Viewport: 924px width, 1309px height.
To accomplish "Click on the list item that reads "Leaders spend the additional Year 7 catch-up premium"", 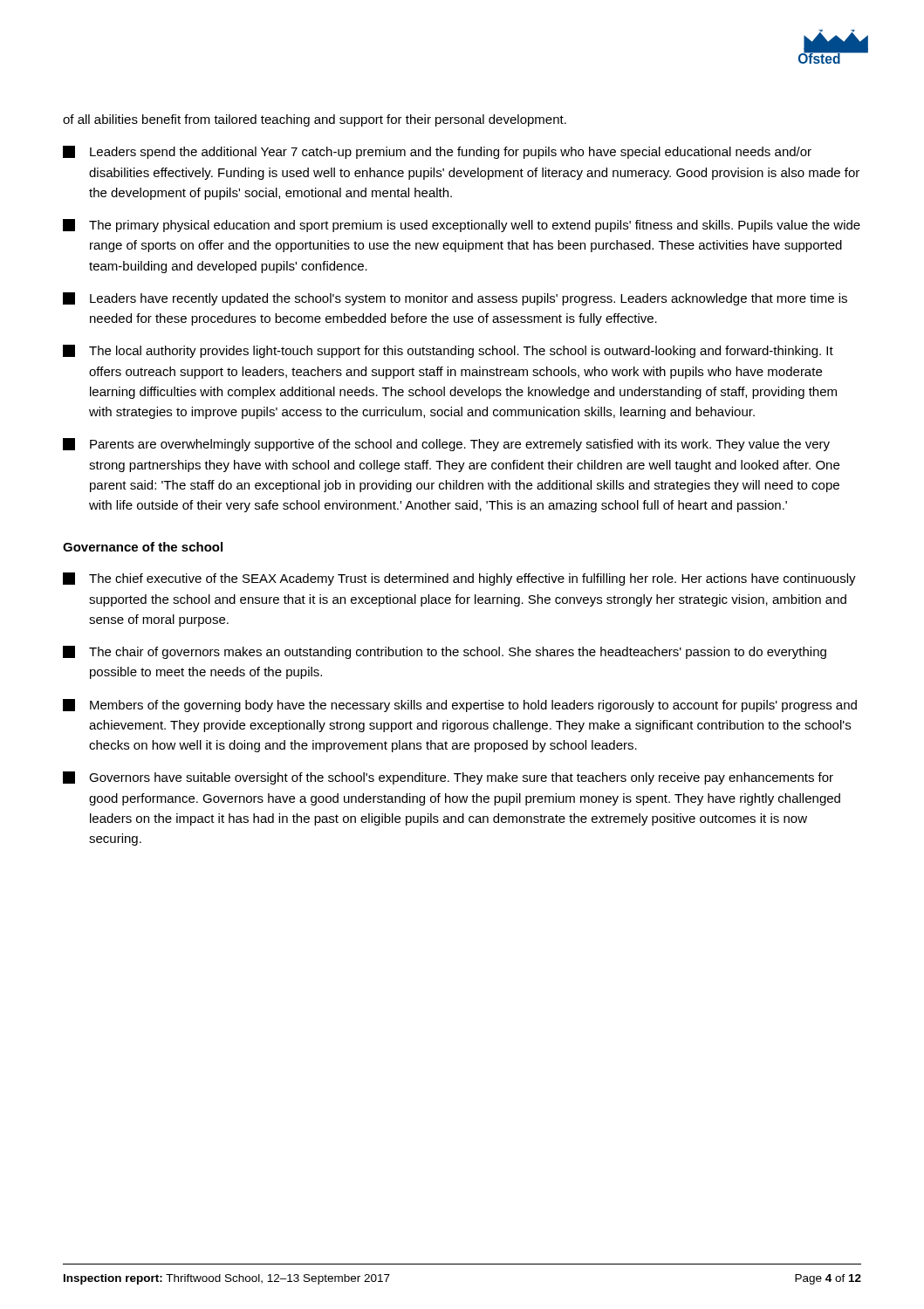I will pyautogui.click(x=462, y=172).
